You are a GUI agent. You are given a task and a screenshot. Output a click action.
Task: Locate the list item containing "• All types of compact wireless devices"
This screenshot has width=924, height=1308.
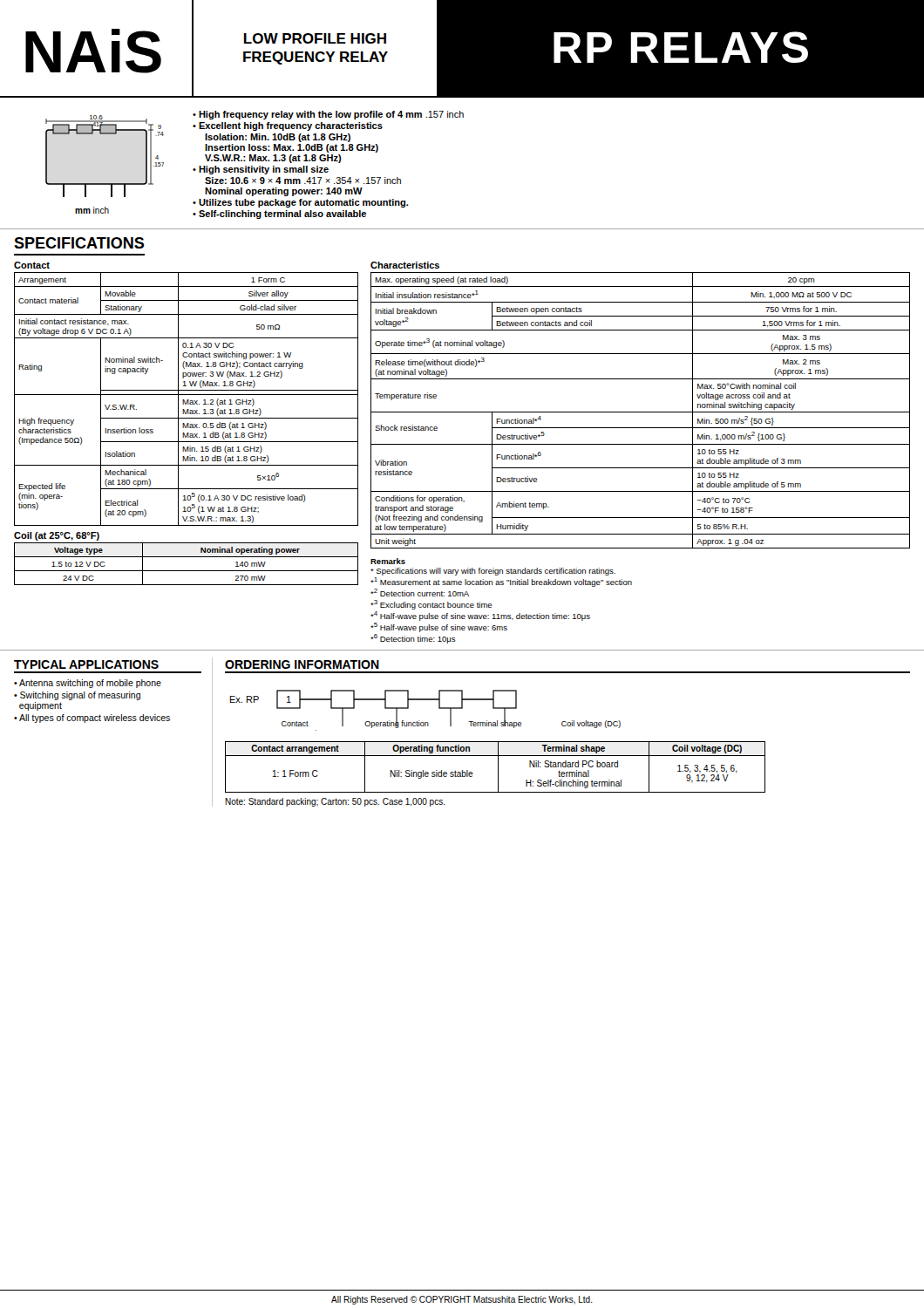(x=92, y=717)
